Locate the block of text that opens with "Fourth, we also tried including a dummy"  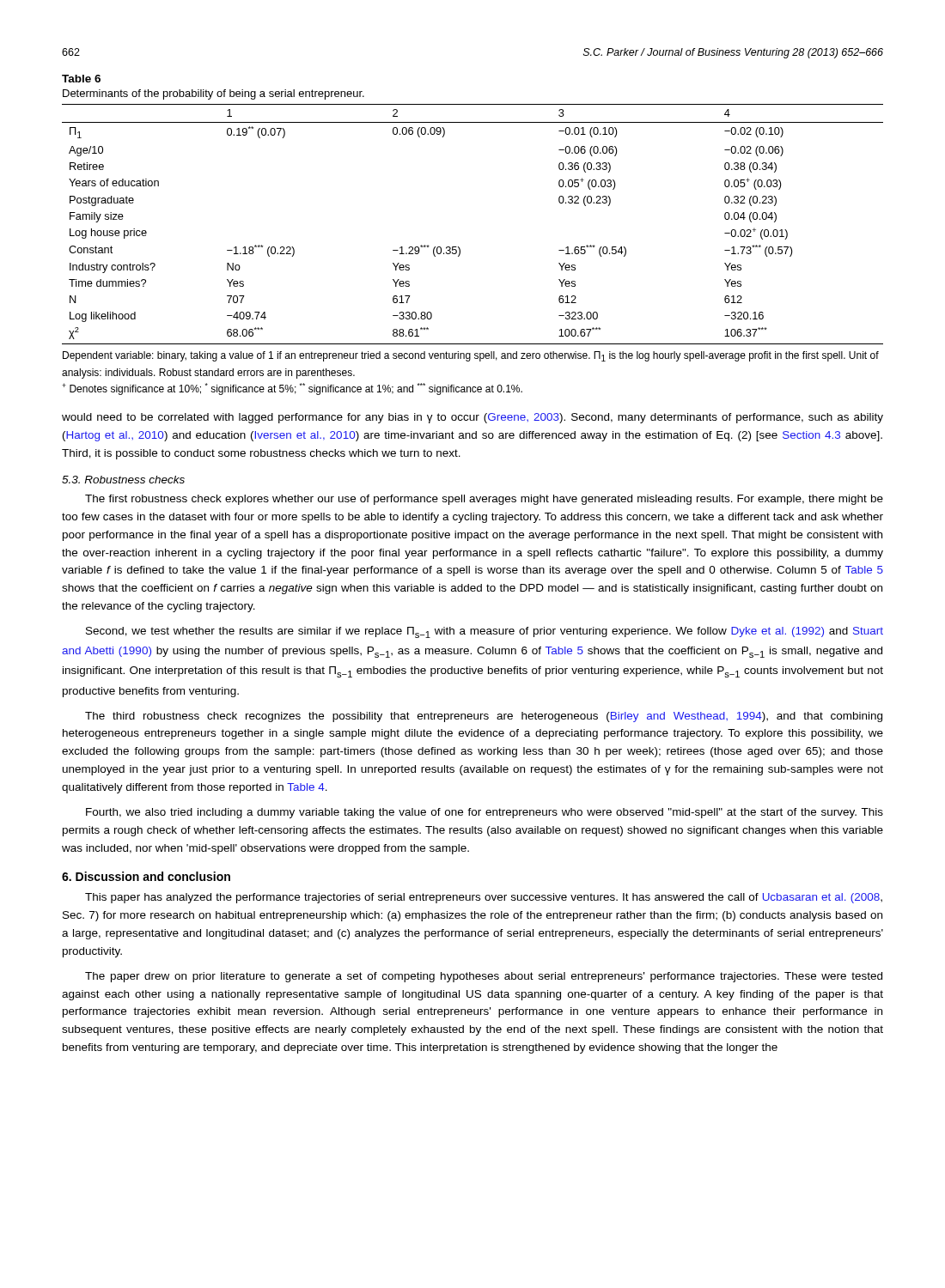click(472, 830)
